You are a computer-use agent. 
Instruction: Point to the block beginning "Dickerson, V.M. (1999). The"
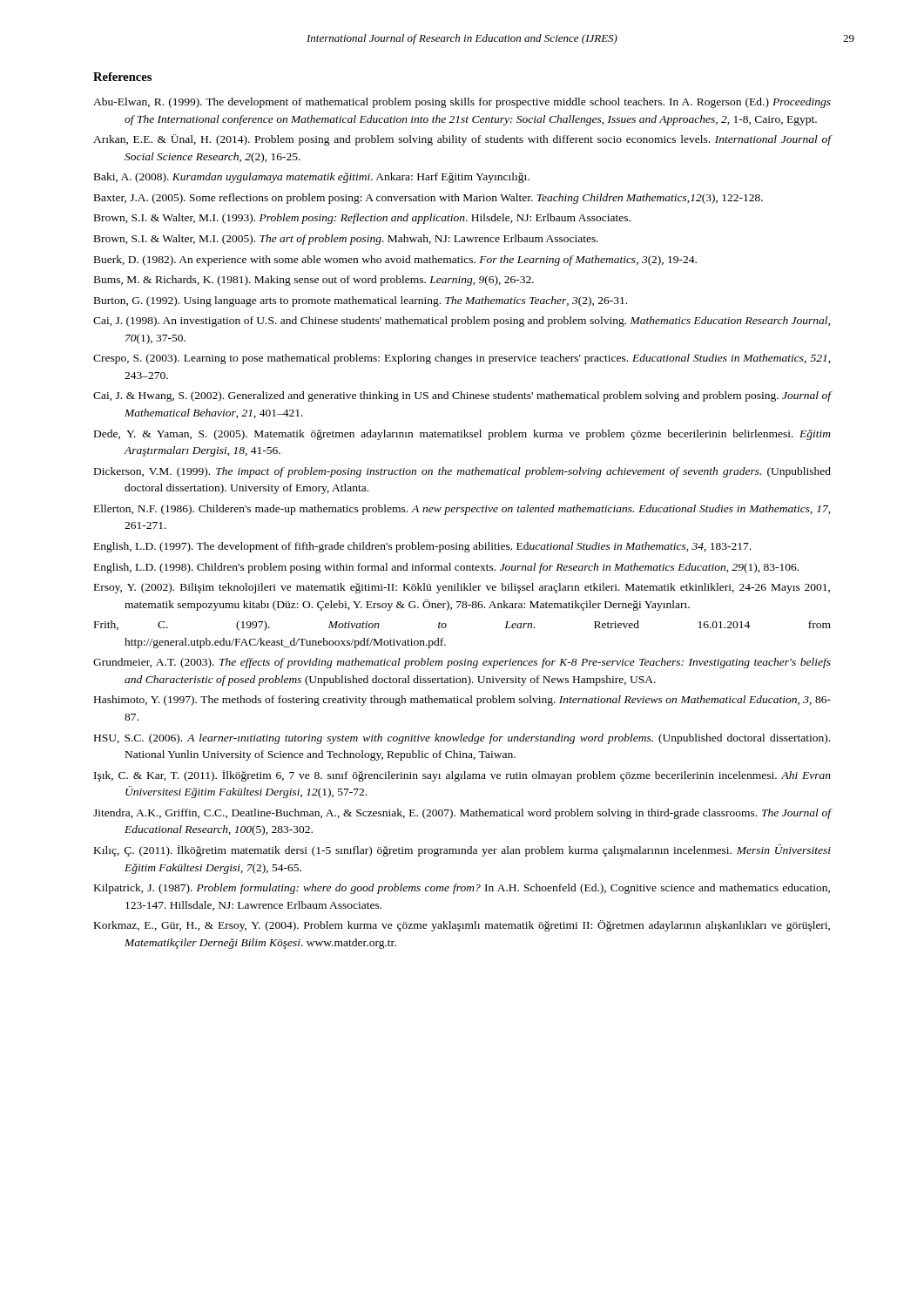pos(462,479)
